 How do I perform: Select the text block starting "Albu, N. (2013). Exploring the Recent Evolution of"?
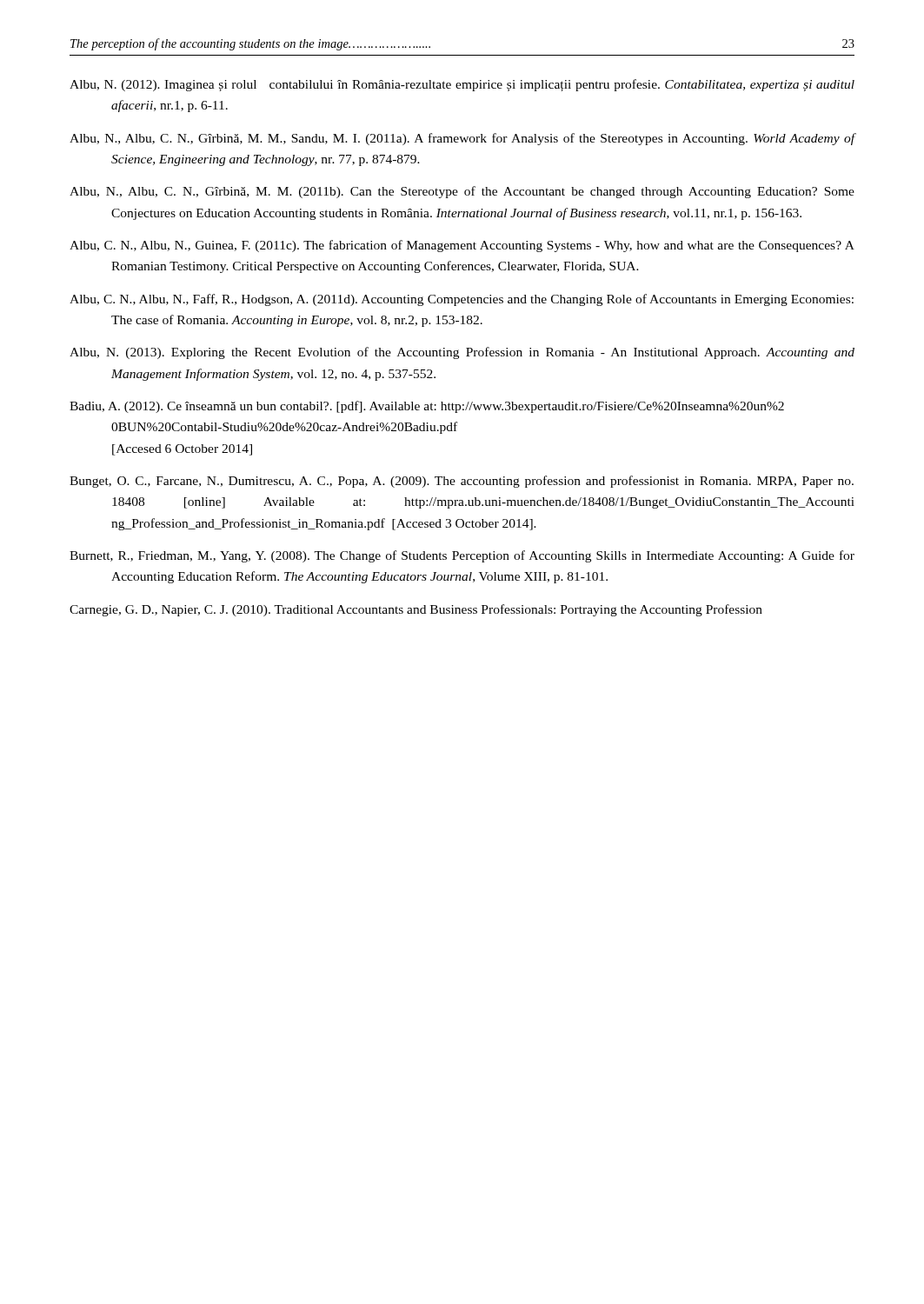[x=462, y=362]
